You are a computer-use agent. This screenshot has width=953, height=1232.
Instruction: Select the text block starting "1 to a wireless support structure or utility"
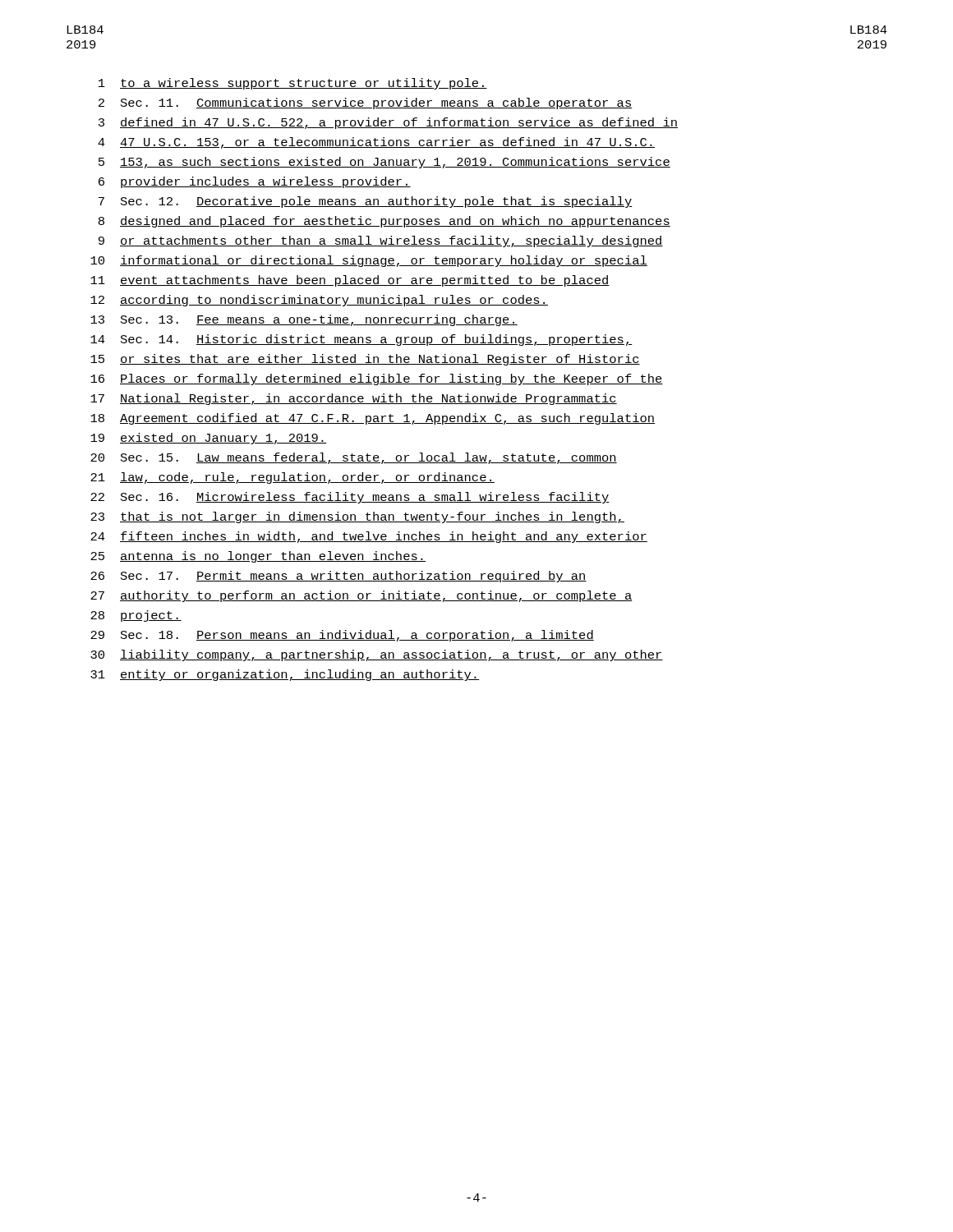(476, 84)
